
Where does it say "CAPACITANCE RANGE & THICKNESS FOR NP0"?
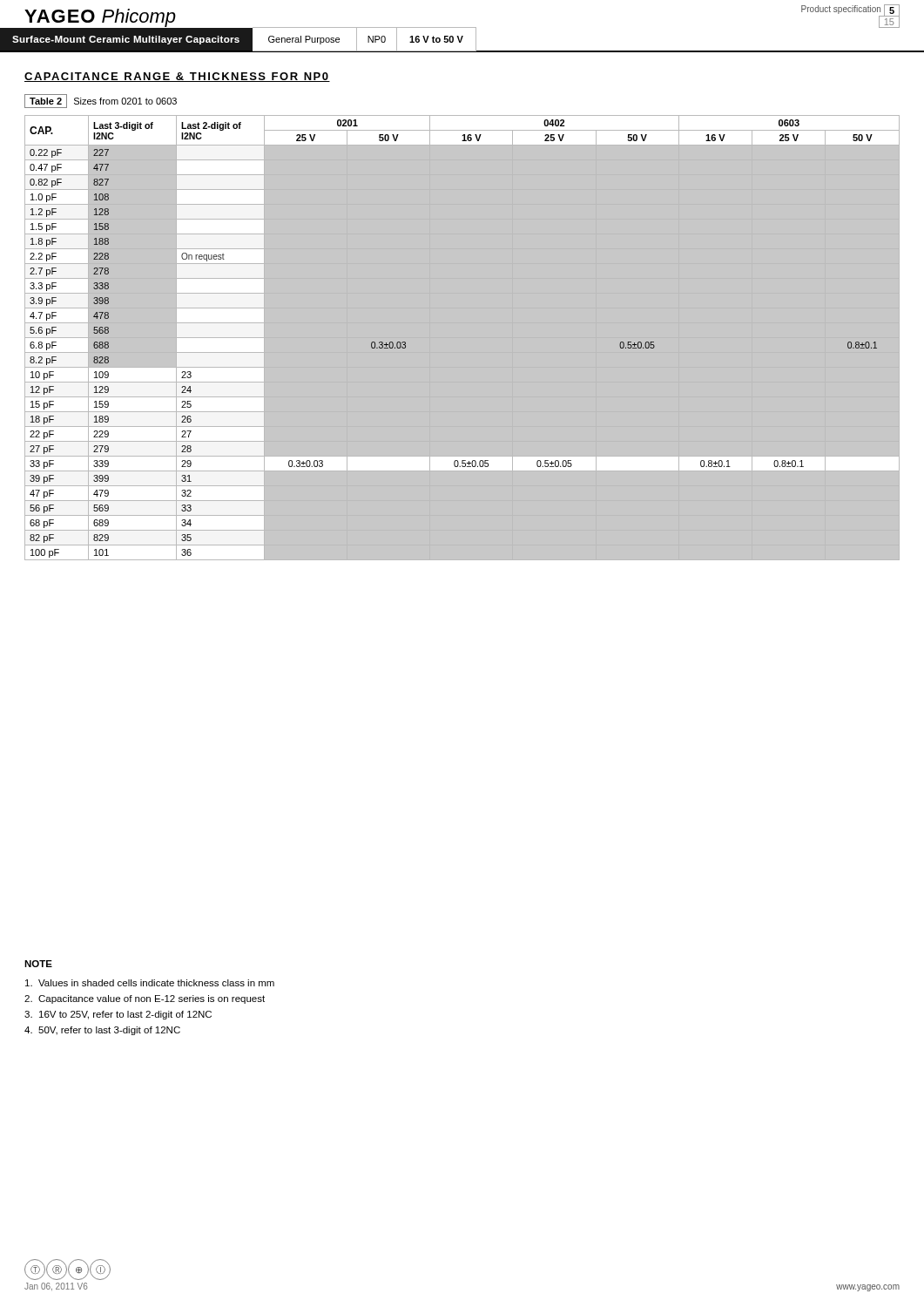(177, 76)
